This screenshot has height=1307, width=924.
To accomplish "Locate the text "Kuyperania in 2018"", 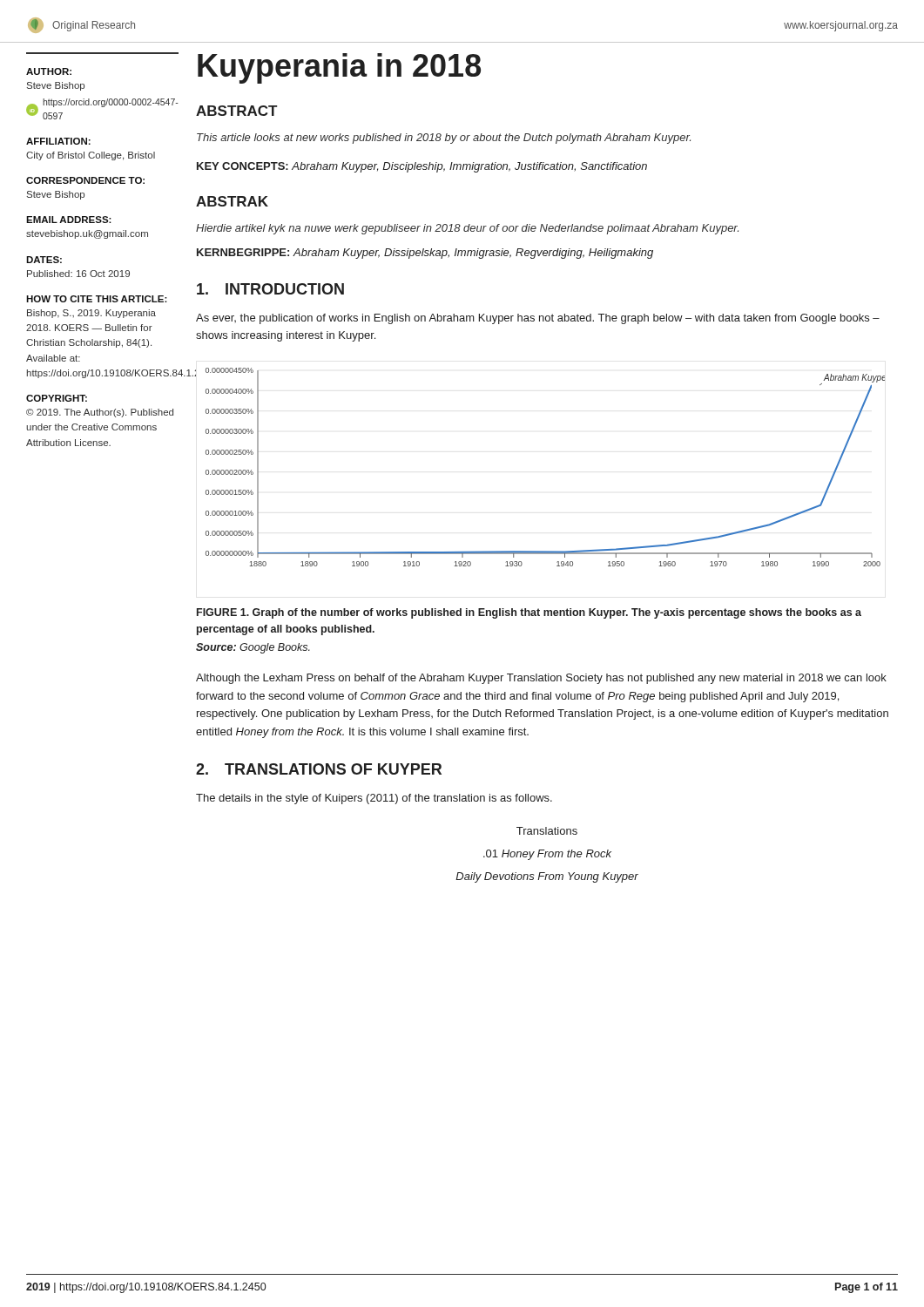I will [x=339, y=68].
